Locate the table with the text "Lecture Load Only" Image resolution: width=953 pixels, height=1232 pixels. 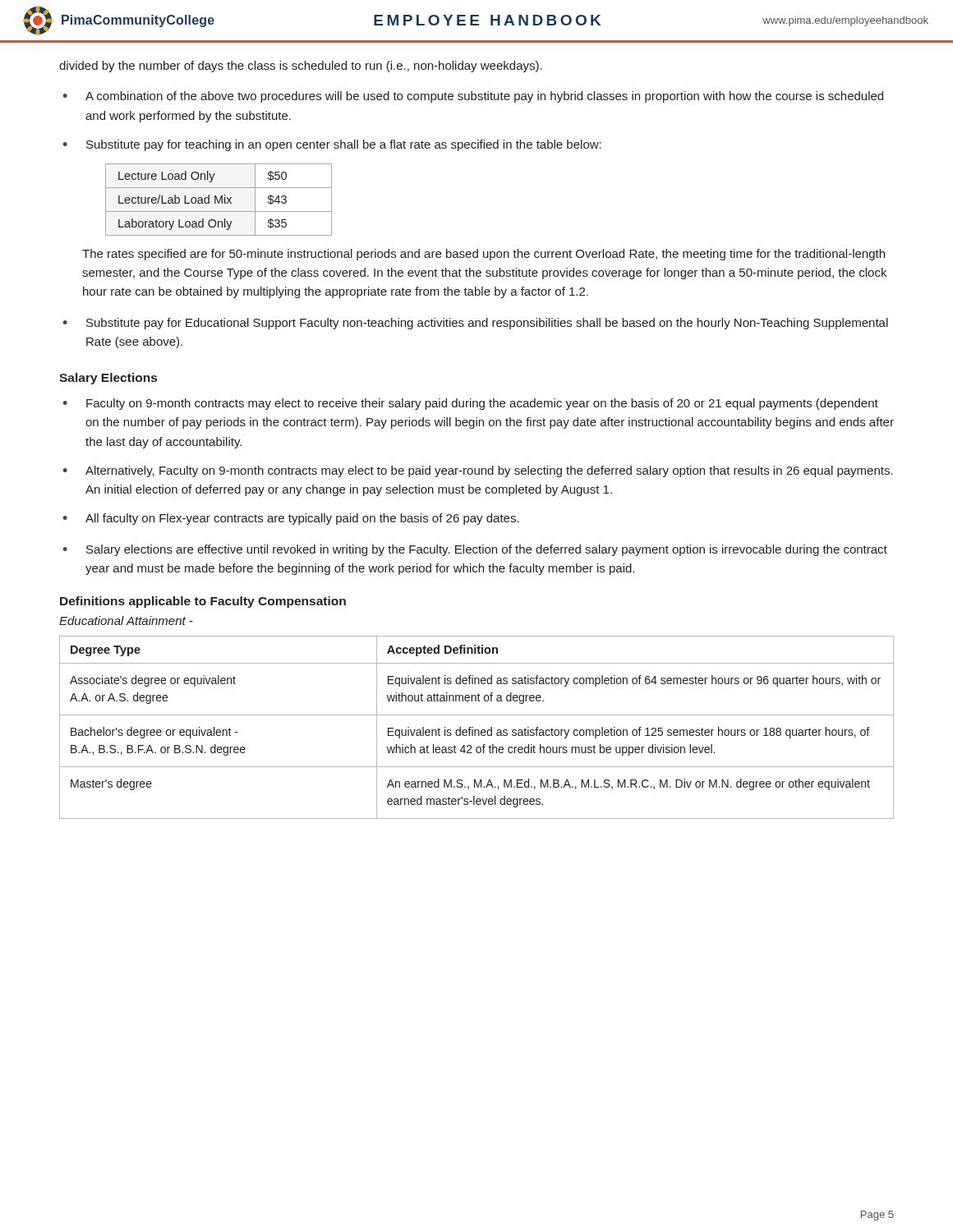click(x=488, y=200)
